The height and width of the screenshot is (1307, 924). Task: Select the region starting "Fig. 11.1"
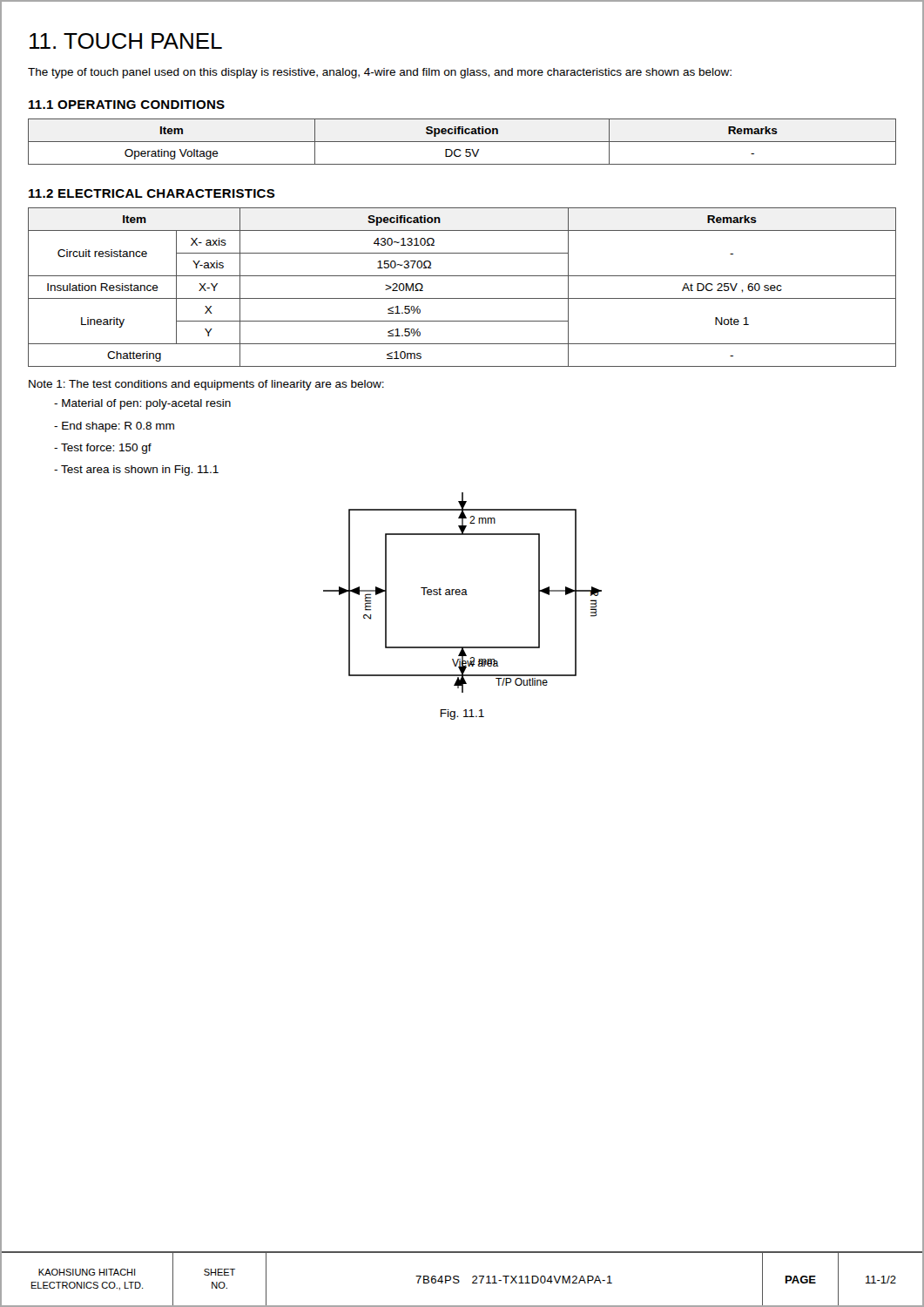[x=462, y=713]
